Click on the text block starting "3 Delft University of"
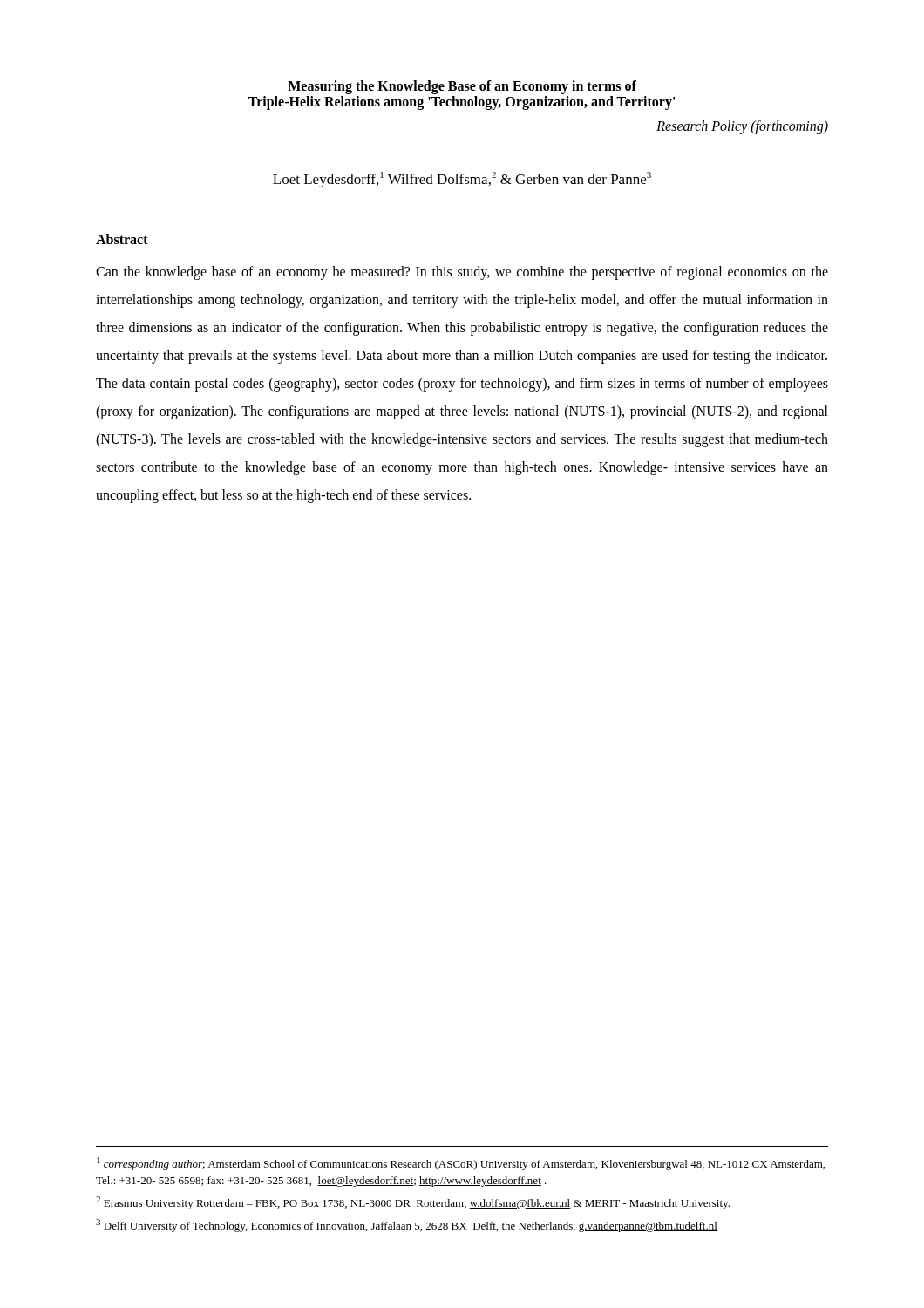924x1308 pixels. [407, 1224]
